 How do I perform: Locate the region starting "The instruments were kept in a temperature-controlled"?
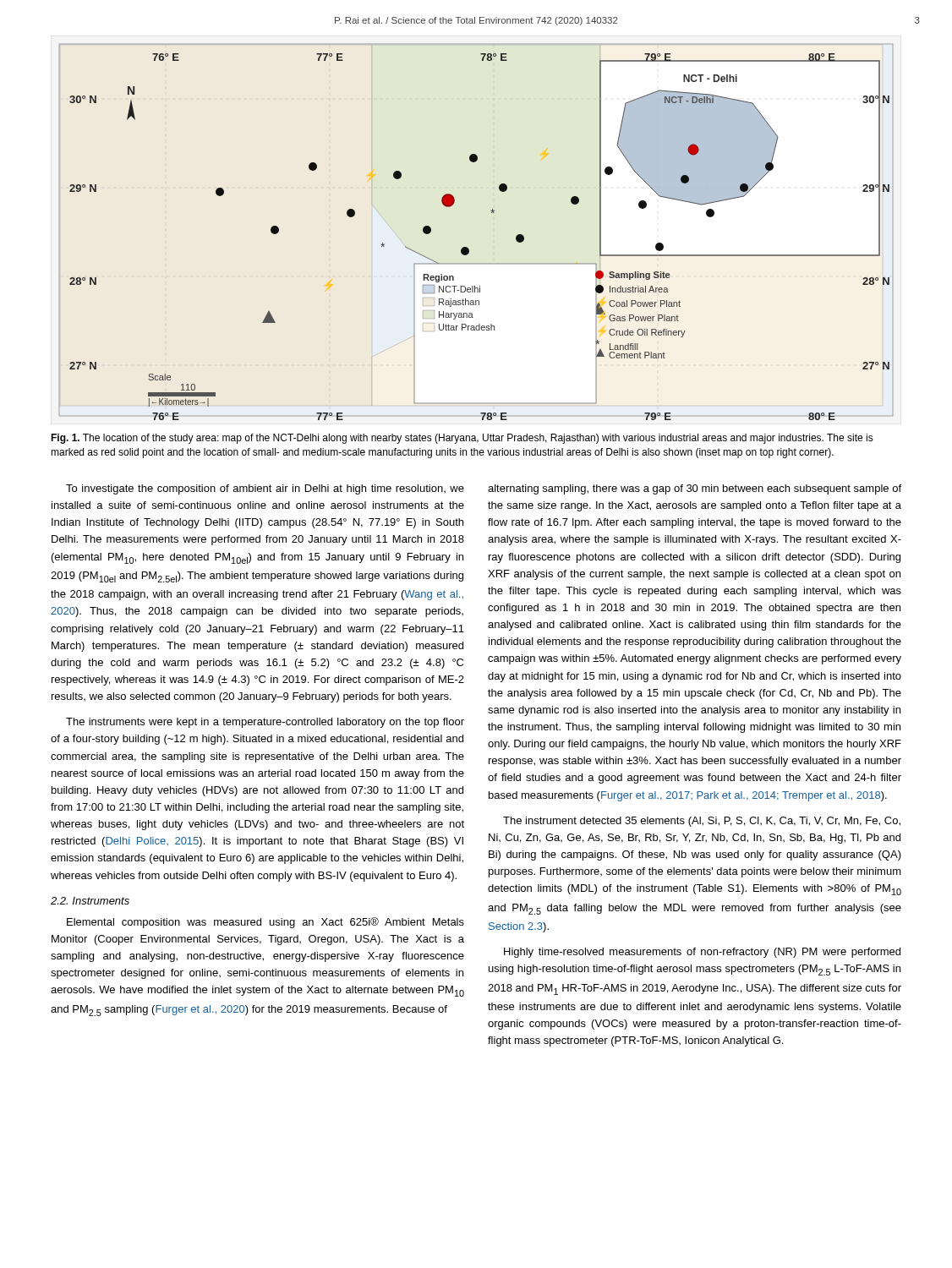point(257,798)
